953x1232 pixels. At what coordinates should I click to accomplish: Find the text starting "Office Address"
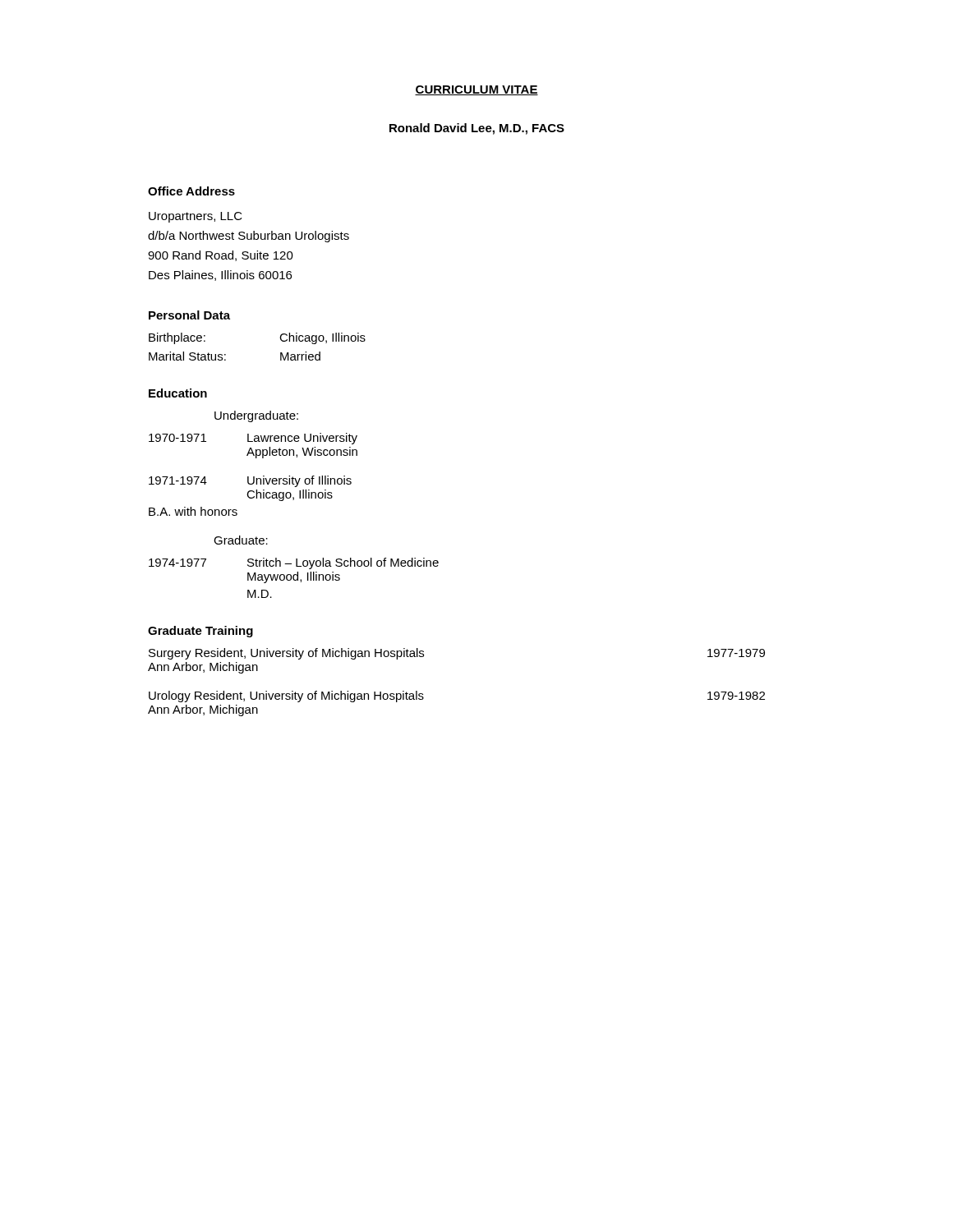(192, 191)
